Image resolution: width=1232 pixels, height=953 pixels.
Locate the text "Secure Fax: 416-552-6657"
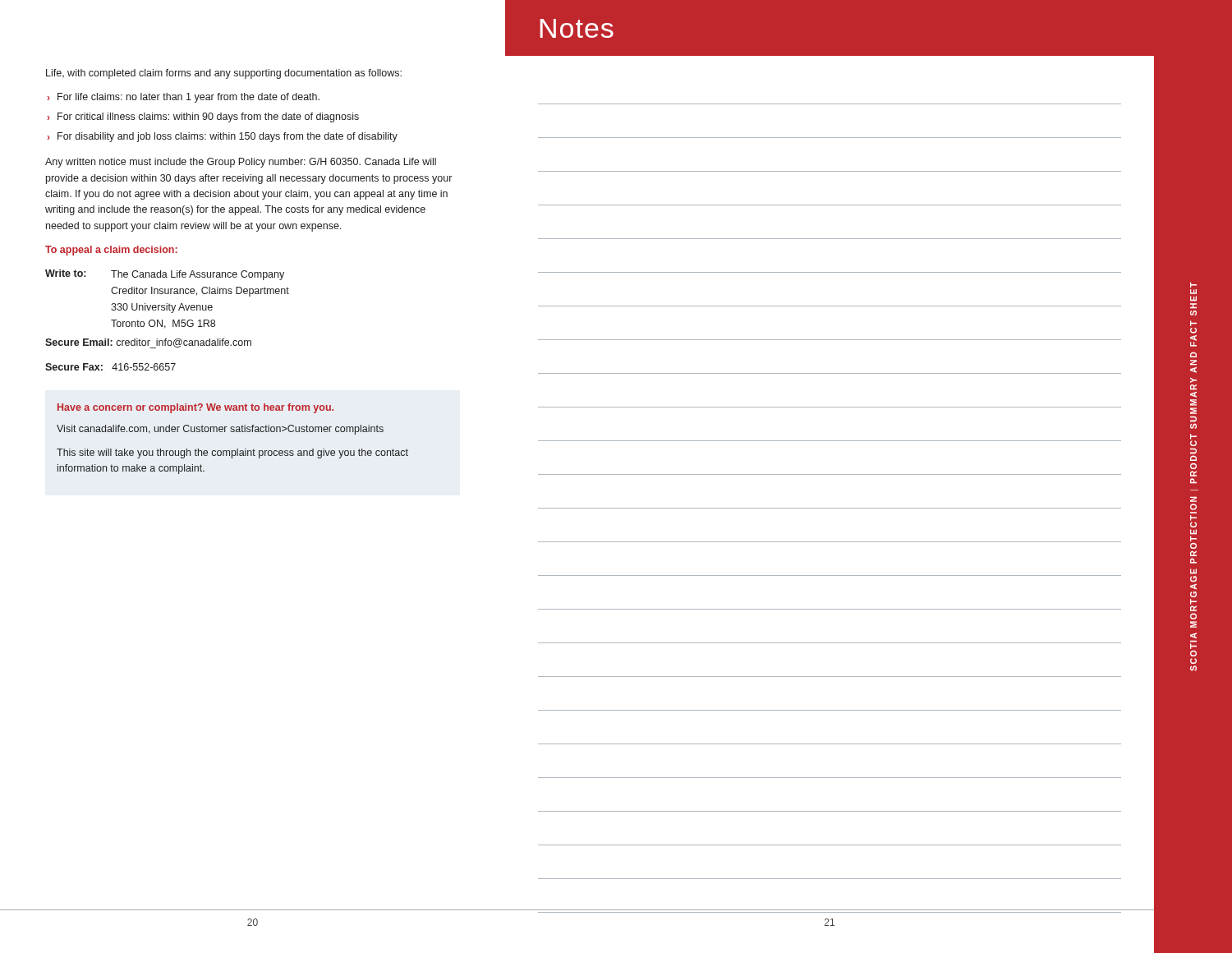(x=110, y=367)
